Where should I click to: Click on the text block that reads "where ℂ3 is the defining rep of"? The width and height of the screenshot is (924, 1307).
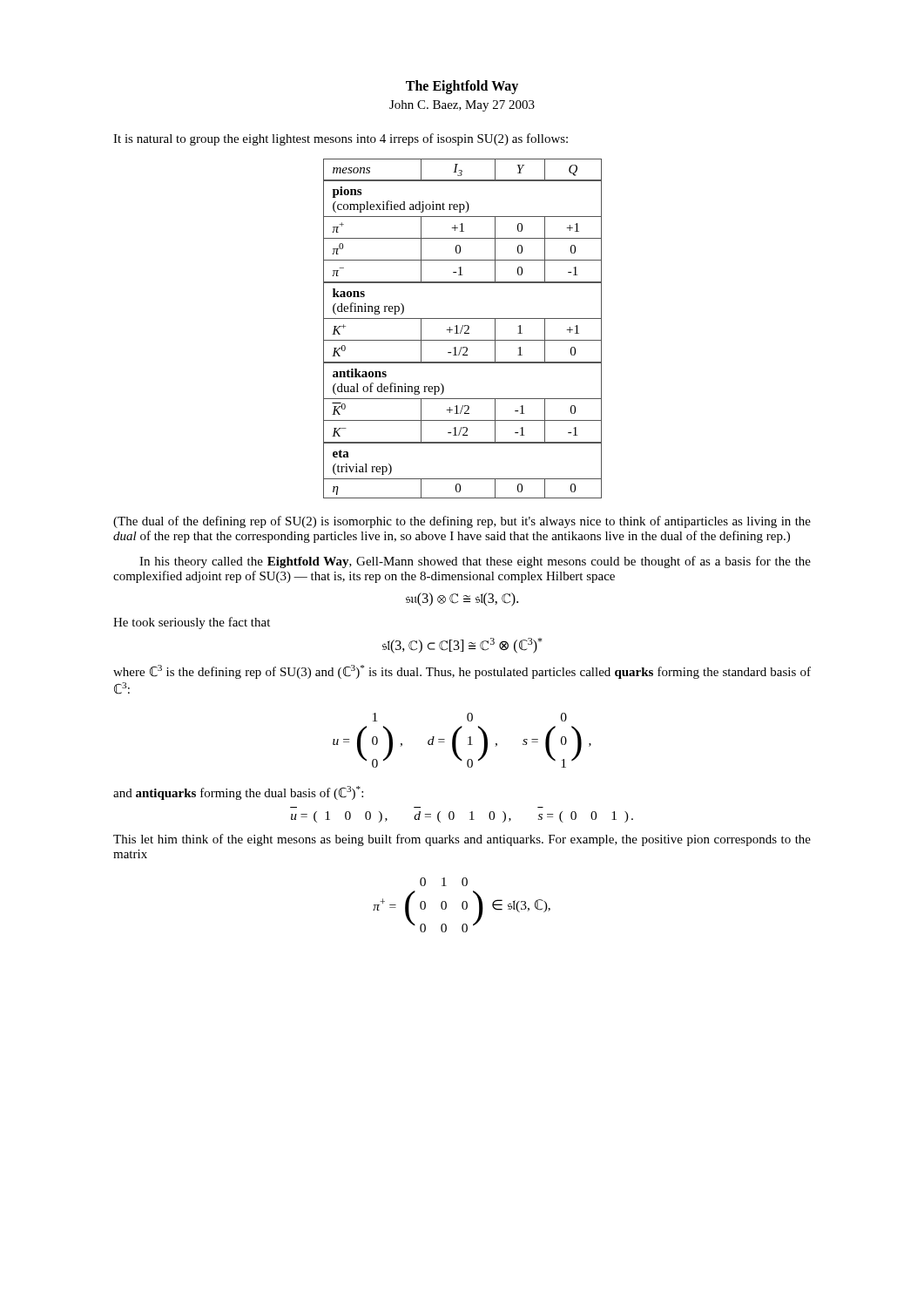pyautogui.click(x=462, y=680)
